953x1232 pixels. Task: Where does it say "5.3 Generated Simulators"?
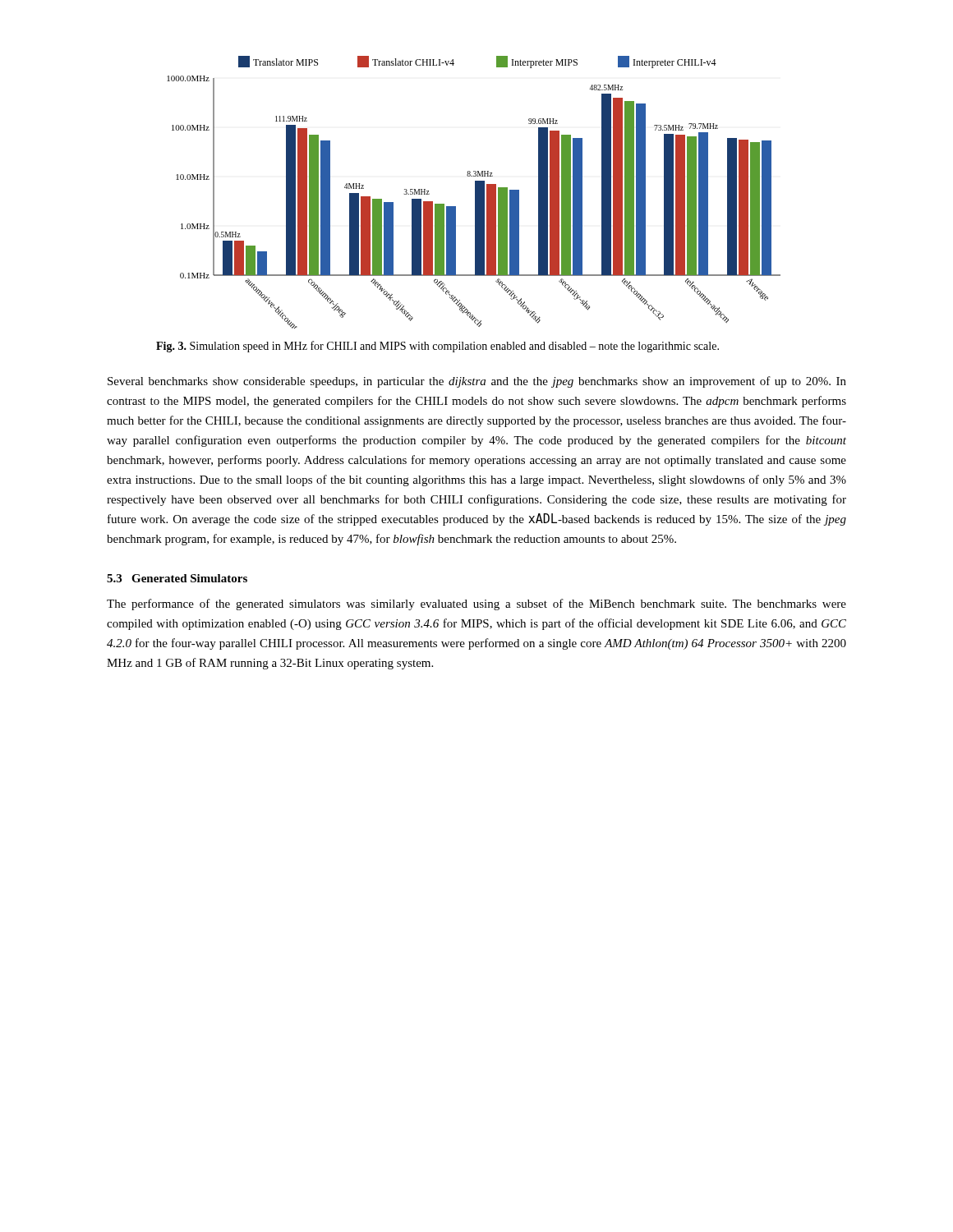(177, 578)
